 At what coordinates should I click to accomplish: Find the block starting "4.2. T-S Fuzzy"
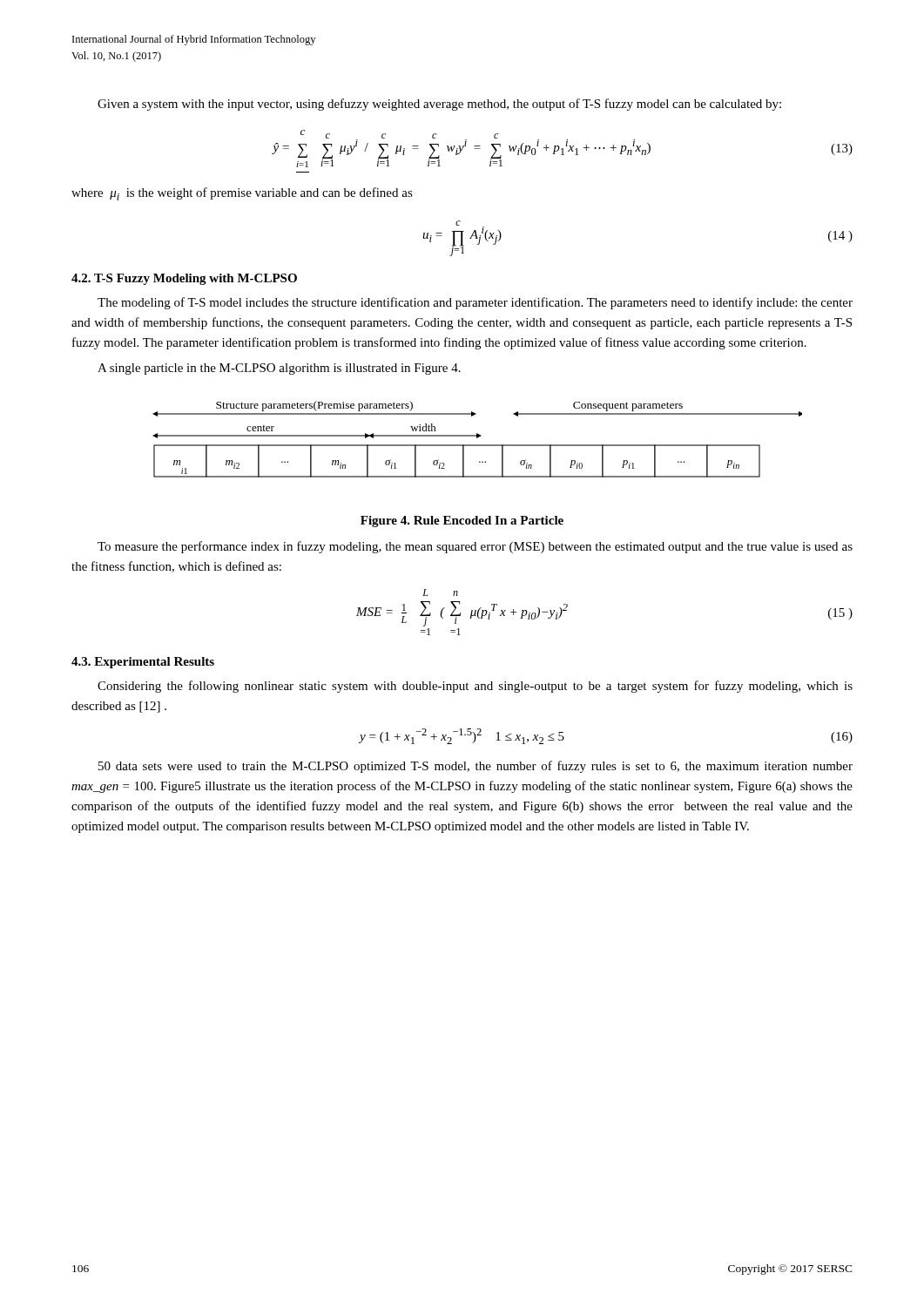point(184,278)
